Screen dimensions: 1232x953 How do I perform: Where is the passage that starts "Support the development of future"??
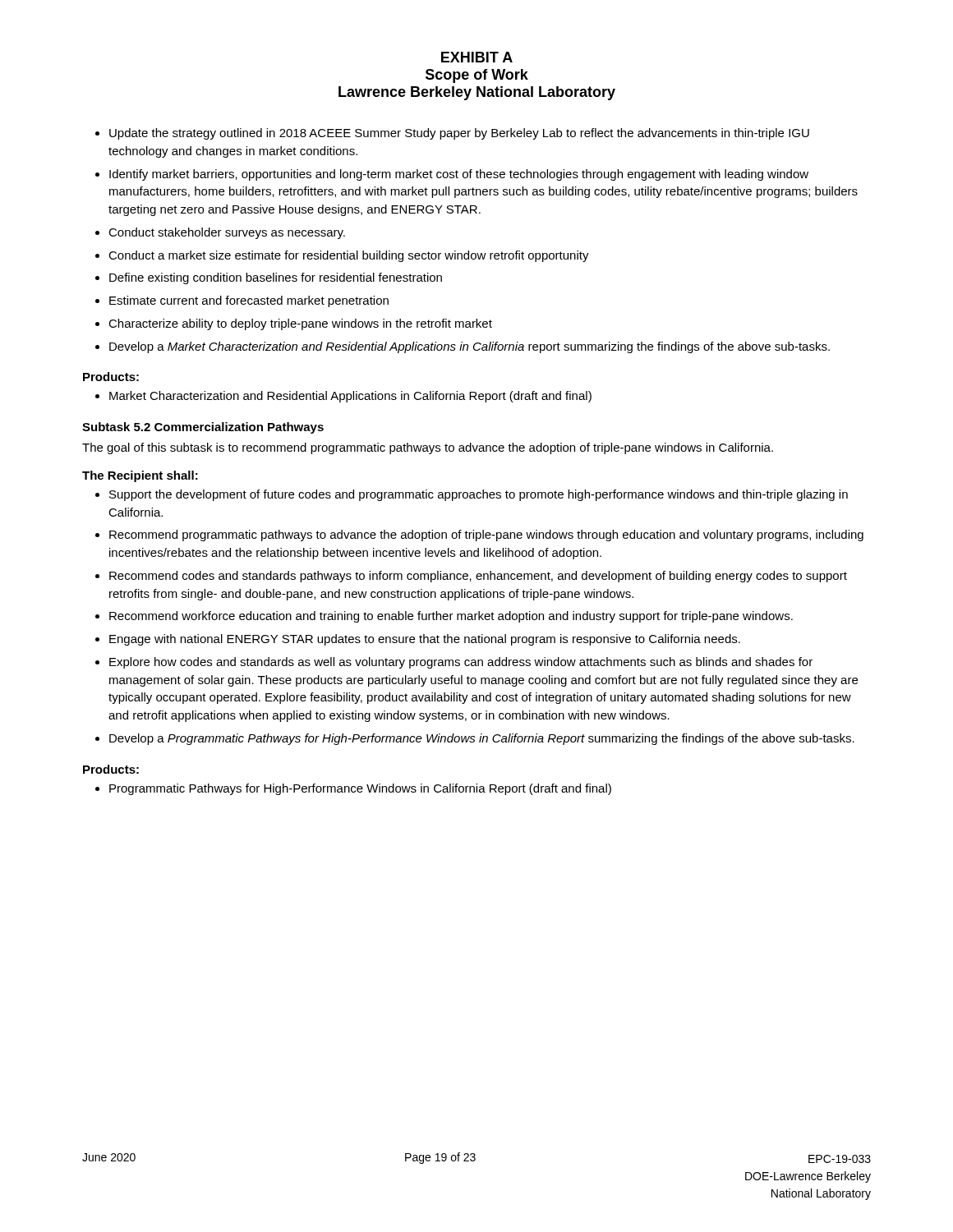pyautogui.click(x=478, y=503)
